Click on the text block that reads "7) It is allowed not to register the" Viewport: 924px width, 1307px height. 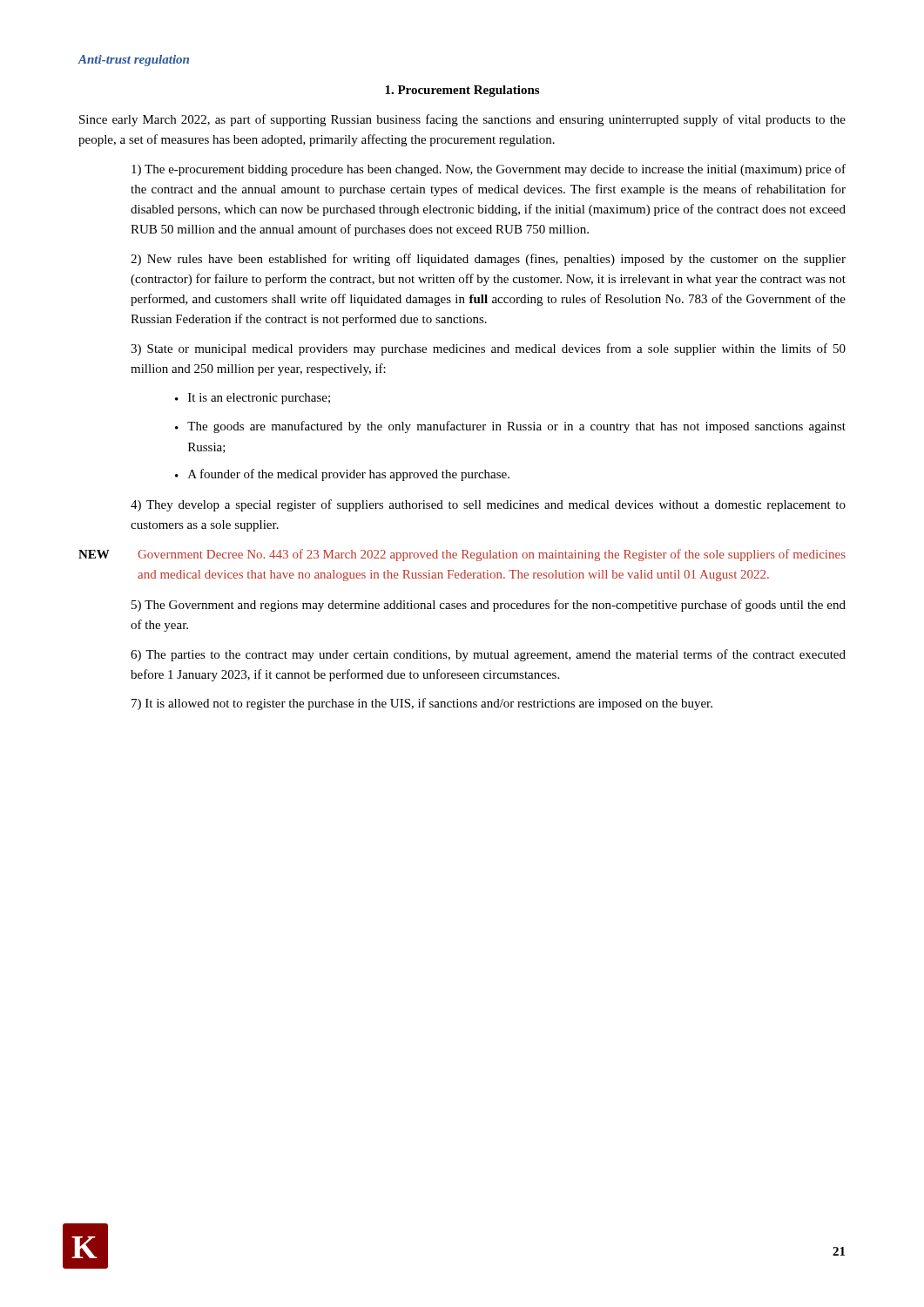click(422, 703)
